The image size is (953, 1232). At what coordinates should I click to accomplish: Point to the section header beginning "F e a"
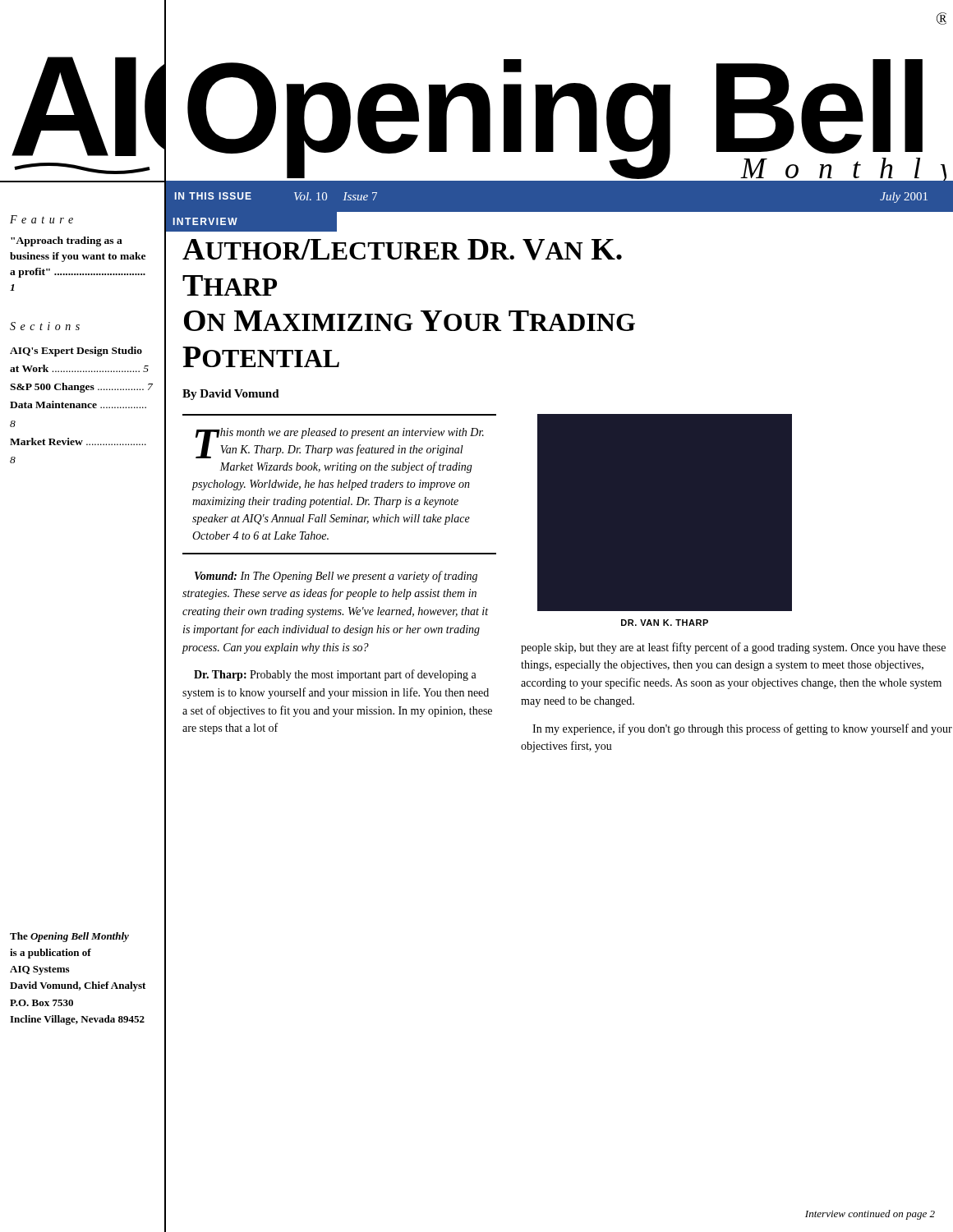42,220
